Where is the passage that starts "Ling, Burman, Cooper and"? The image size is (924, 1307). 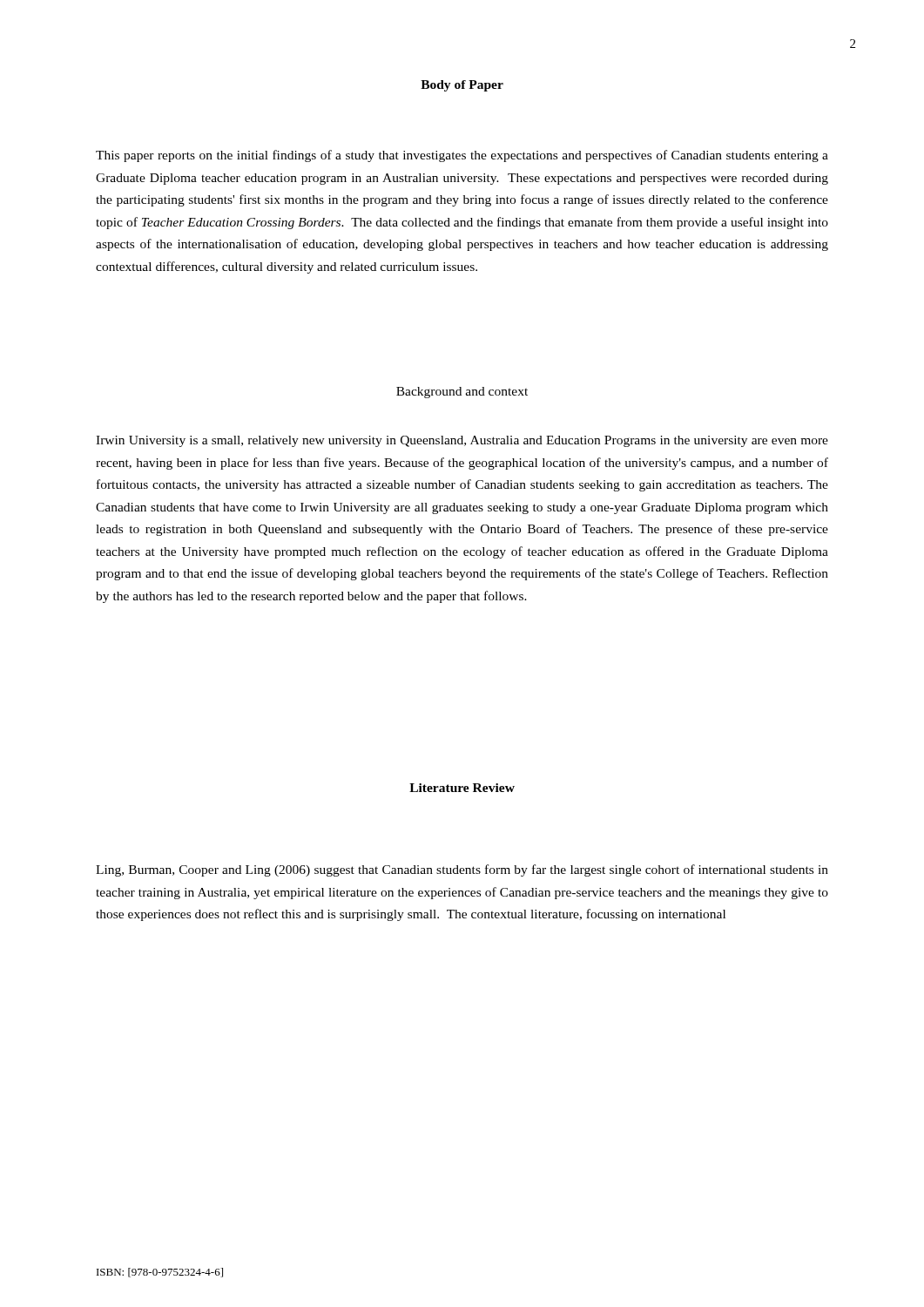462,891
